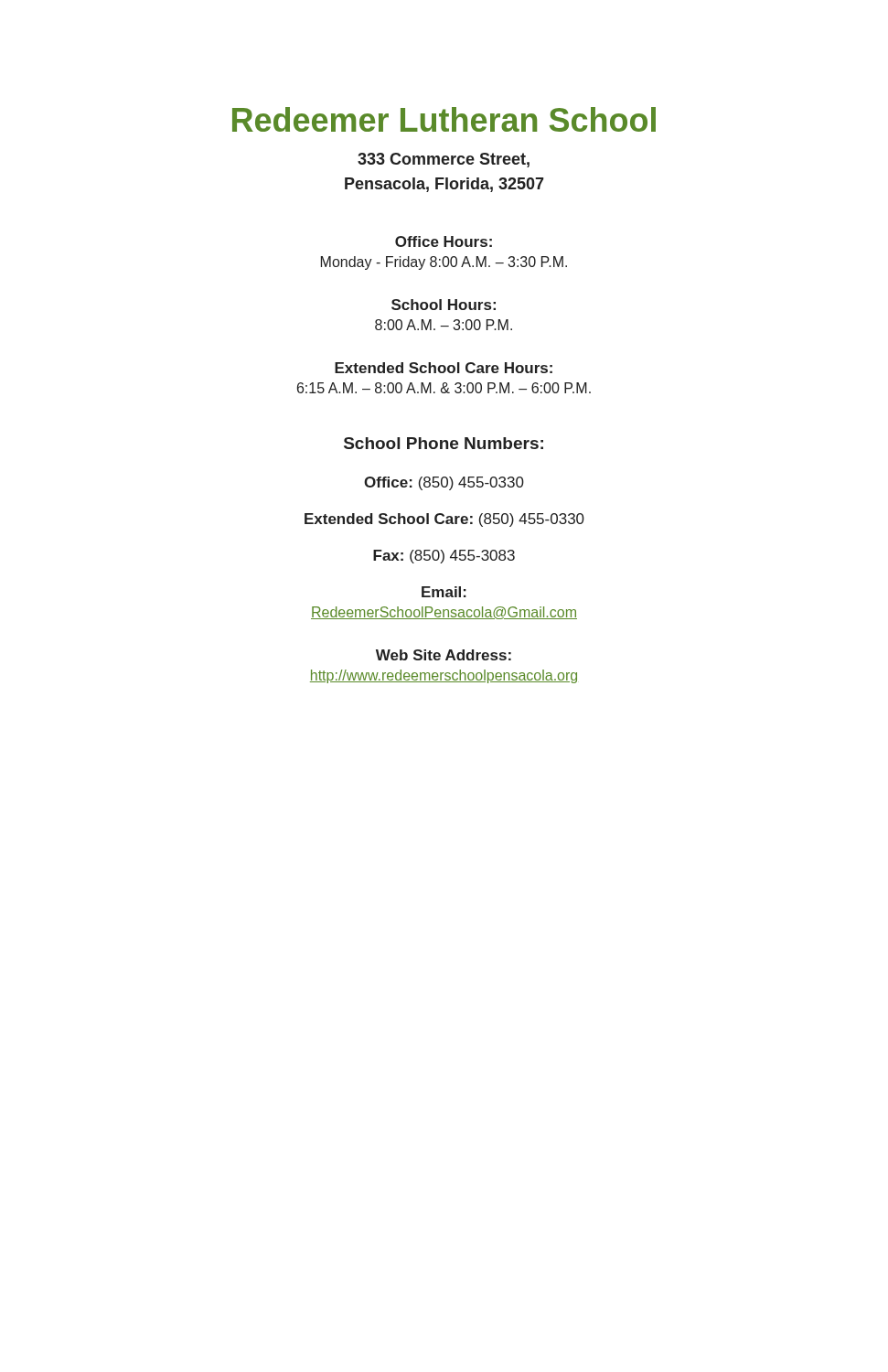Viewport: 888px width, 1372px height.
Task: Click on the text block starting "Fax: (850) 455-3083"
Action: pyautogui.click(x=444, y=556)
